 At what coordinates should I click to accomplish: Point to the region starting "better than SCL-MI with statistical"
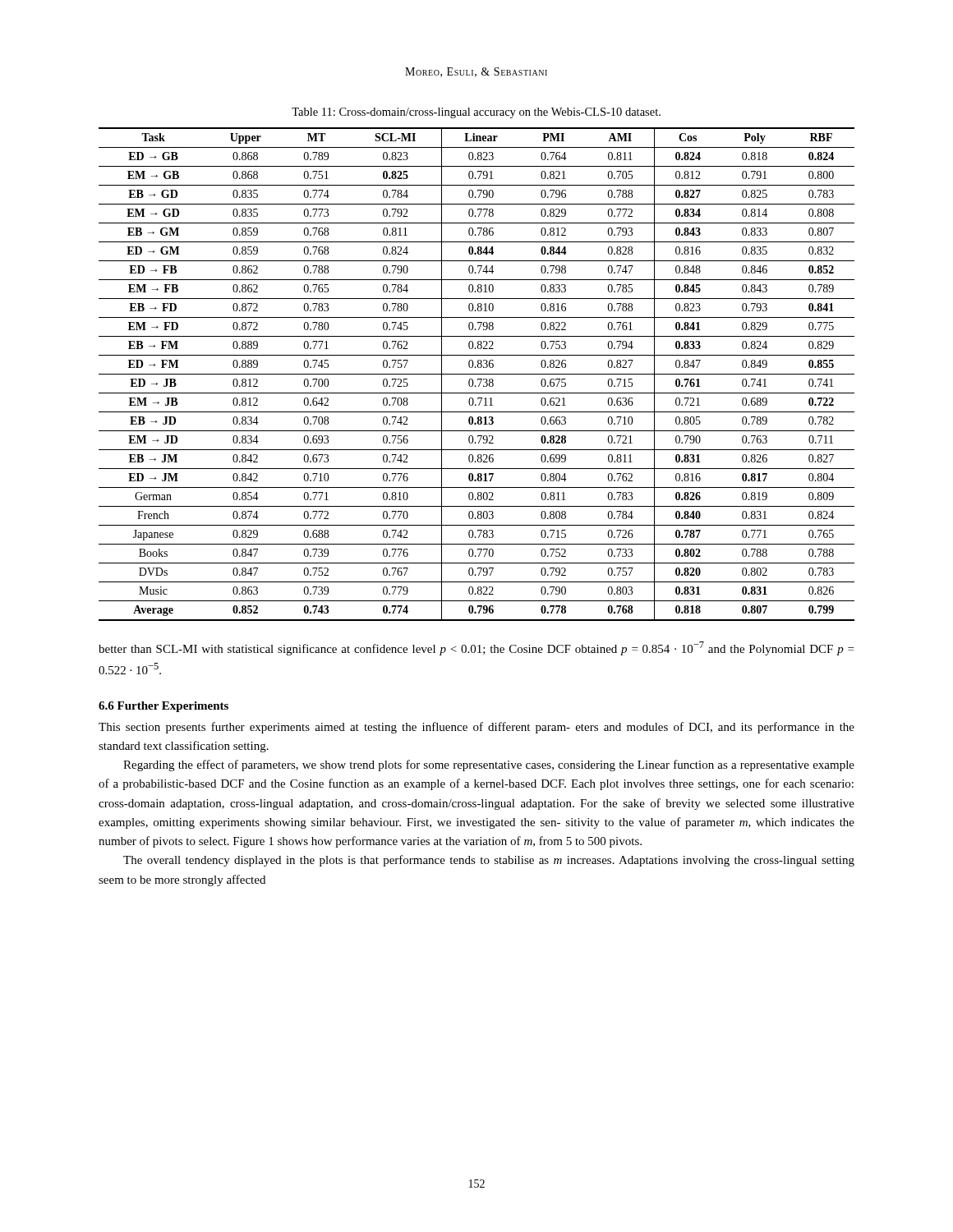coord(476,659)
